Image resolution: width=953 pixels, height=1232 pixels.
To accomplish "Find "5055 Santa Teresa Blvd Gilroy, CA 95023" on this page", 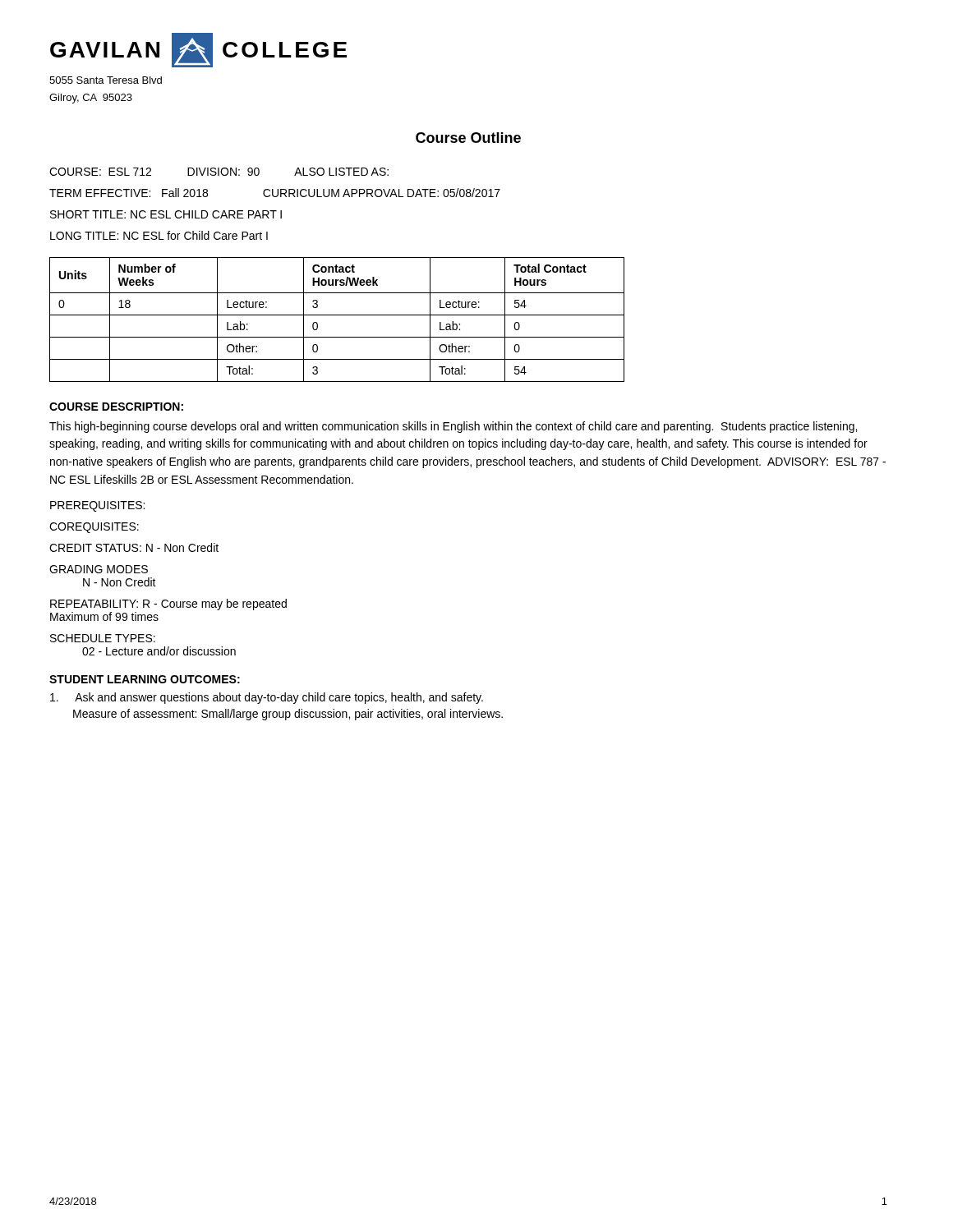I will pyautogui.click(x=106, y=89).
